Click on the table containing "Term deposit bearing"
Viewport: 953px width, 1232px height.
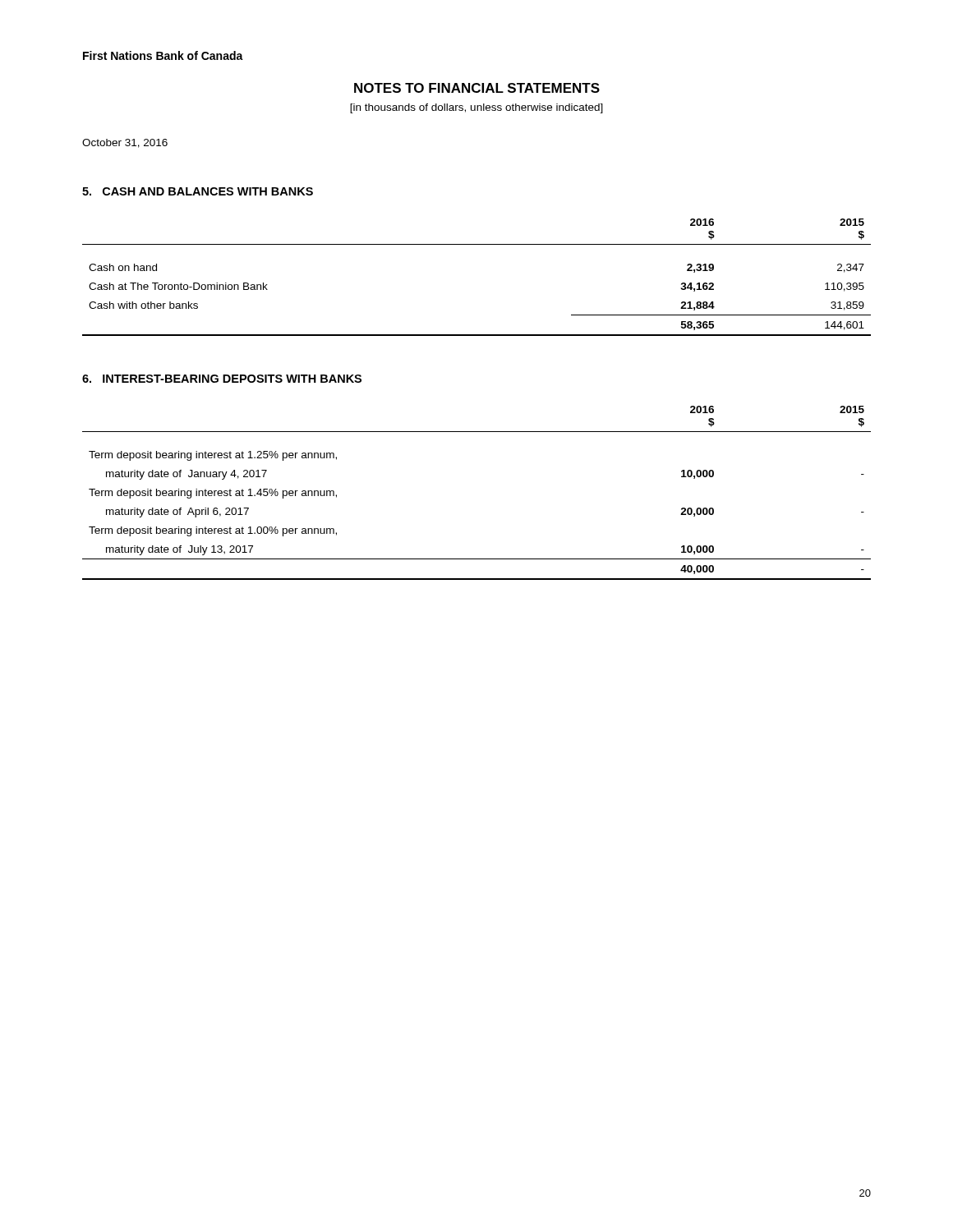[x=476, y=490]
